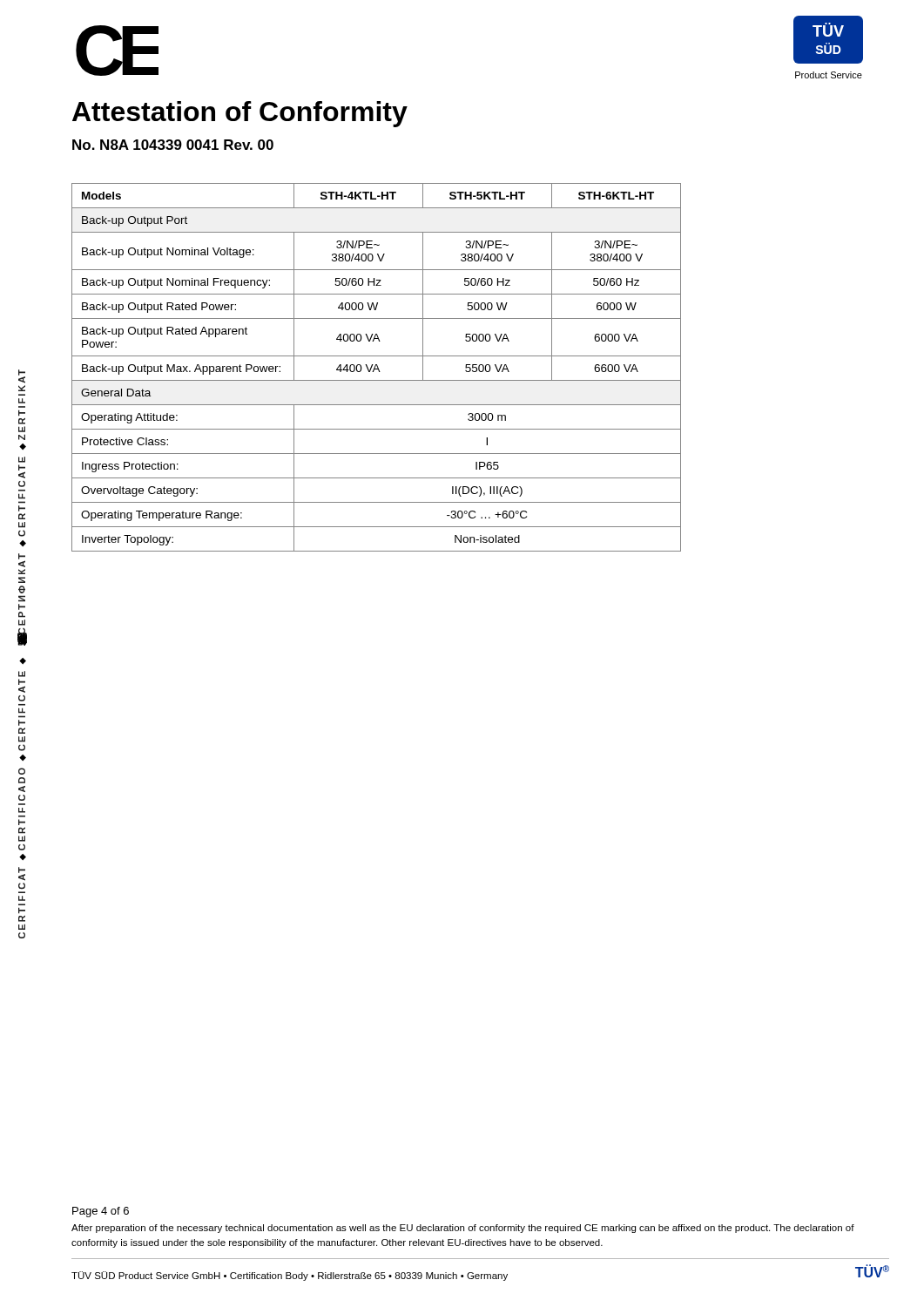
Task: Locate the section header that says "No. N8A 104339"
Action: click(x=173, y=145)
